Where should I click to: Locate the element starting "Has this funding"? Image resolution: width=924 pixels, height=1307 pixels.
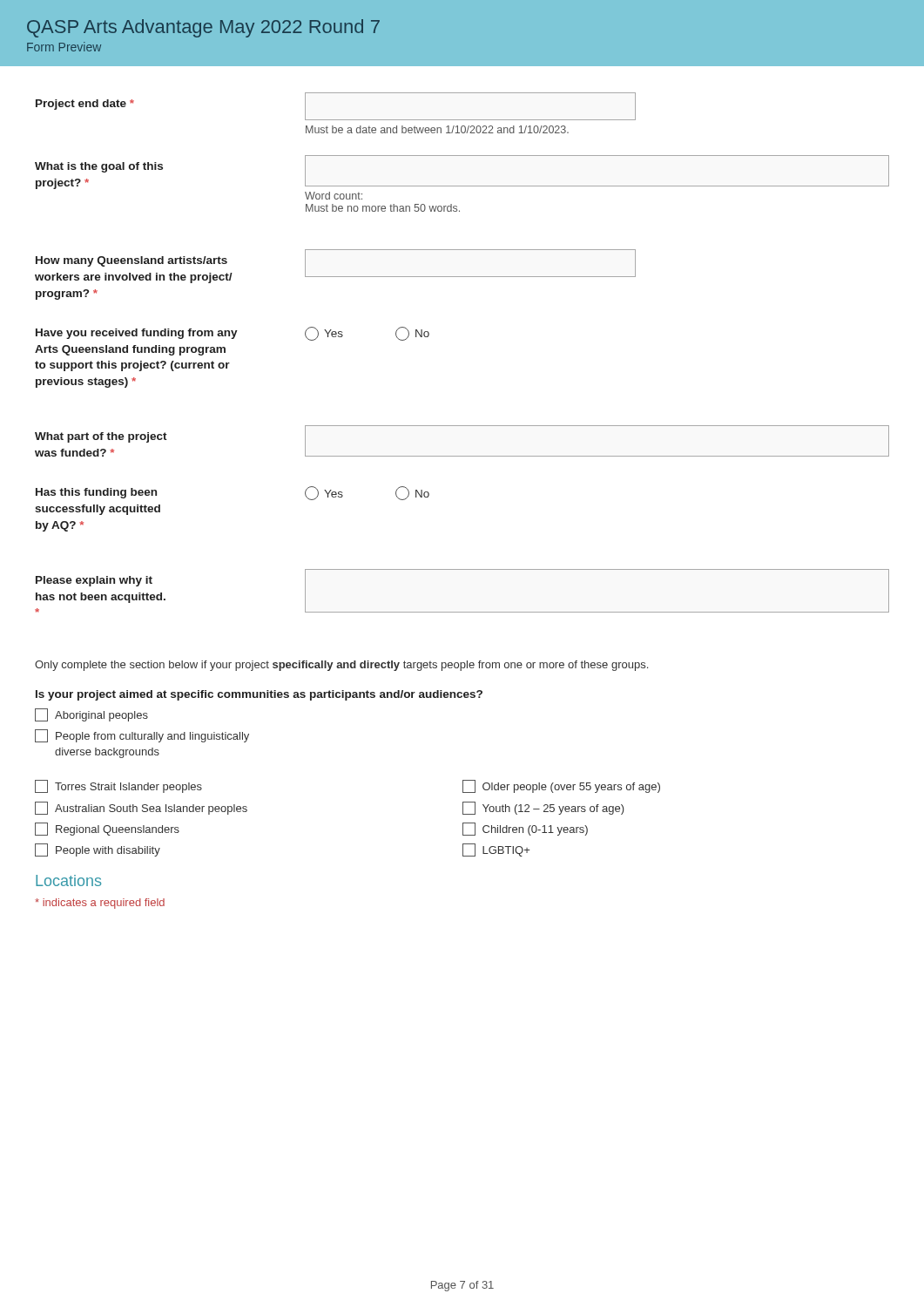pyautogui.click(x=100, y=493)
